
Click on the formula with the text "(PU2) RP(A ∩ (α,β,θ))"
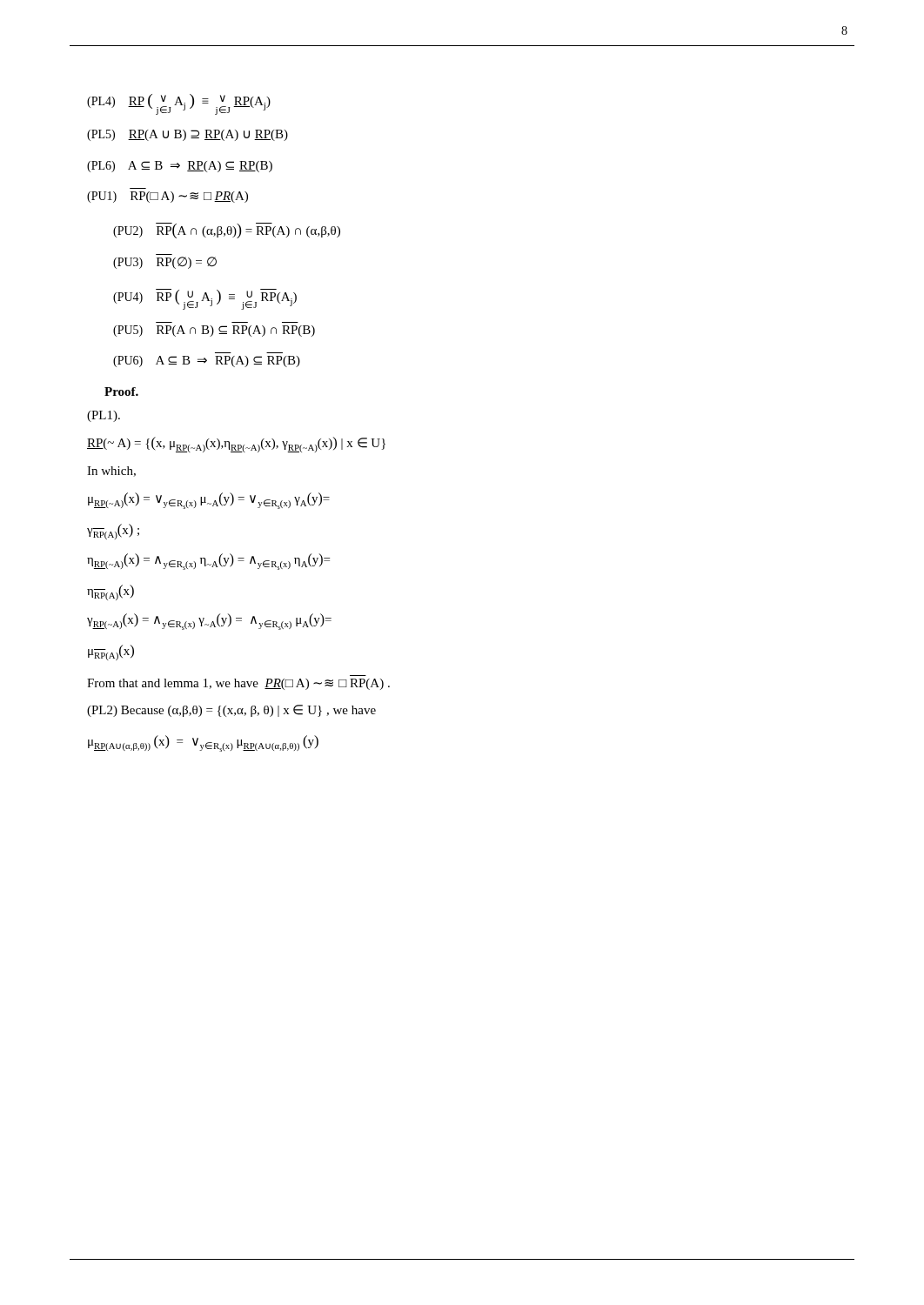pyautogui.click(x=227, y=229)
